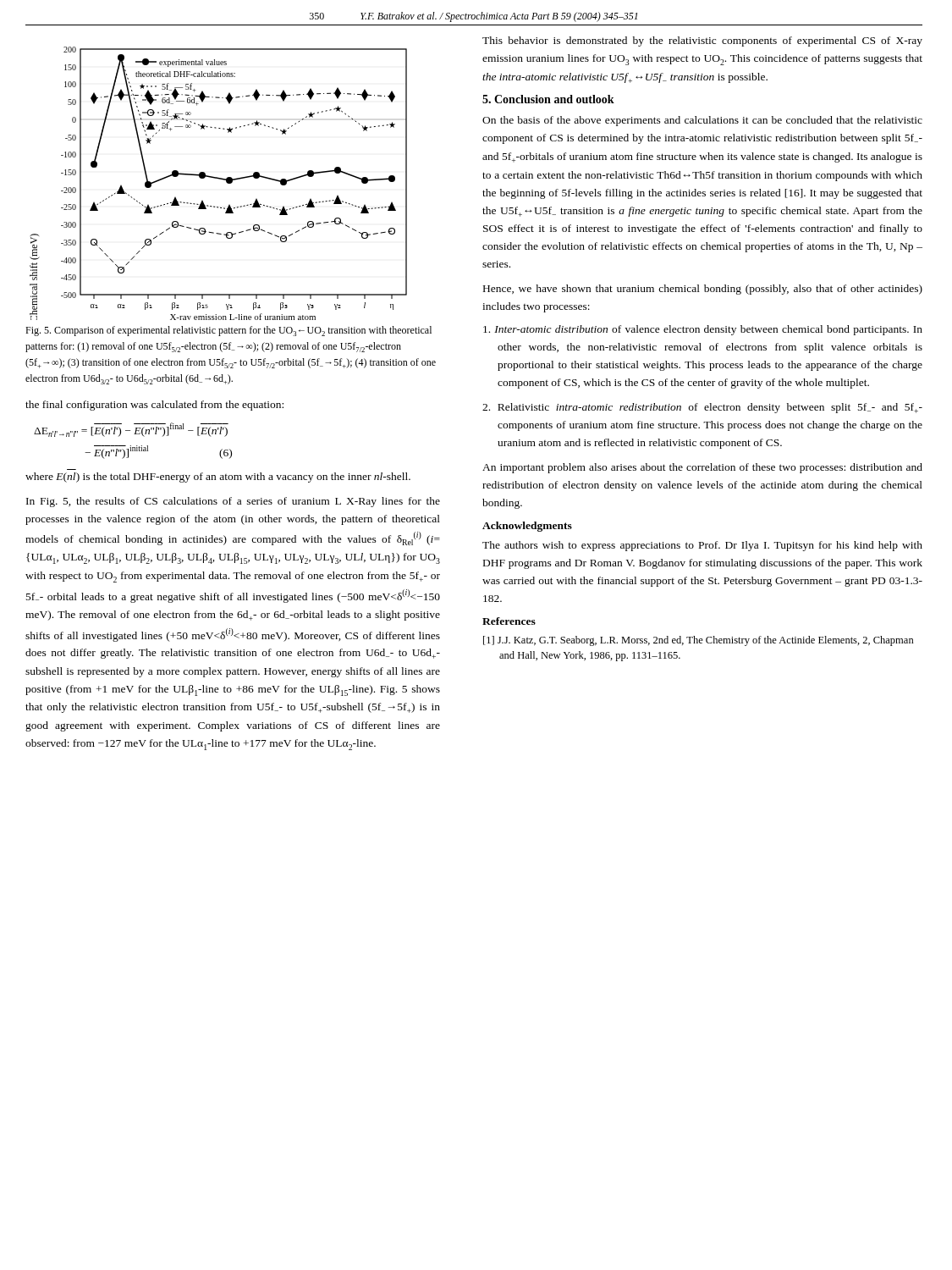
Task: Find the text block that reads "An important problem also arises"
Action: [702, 485]
